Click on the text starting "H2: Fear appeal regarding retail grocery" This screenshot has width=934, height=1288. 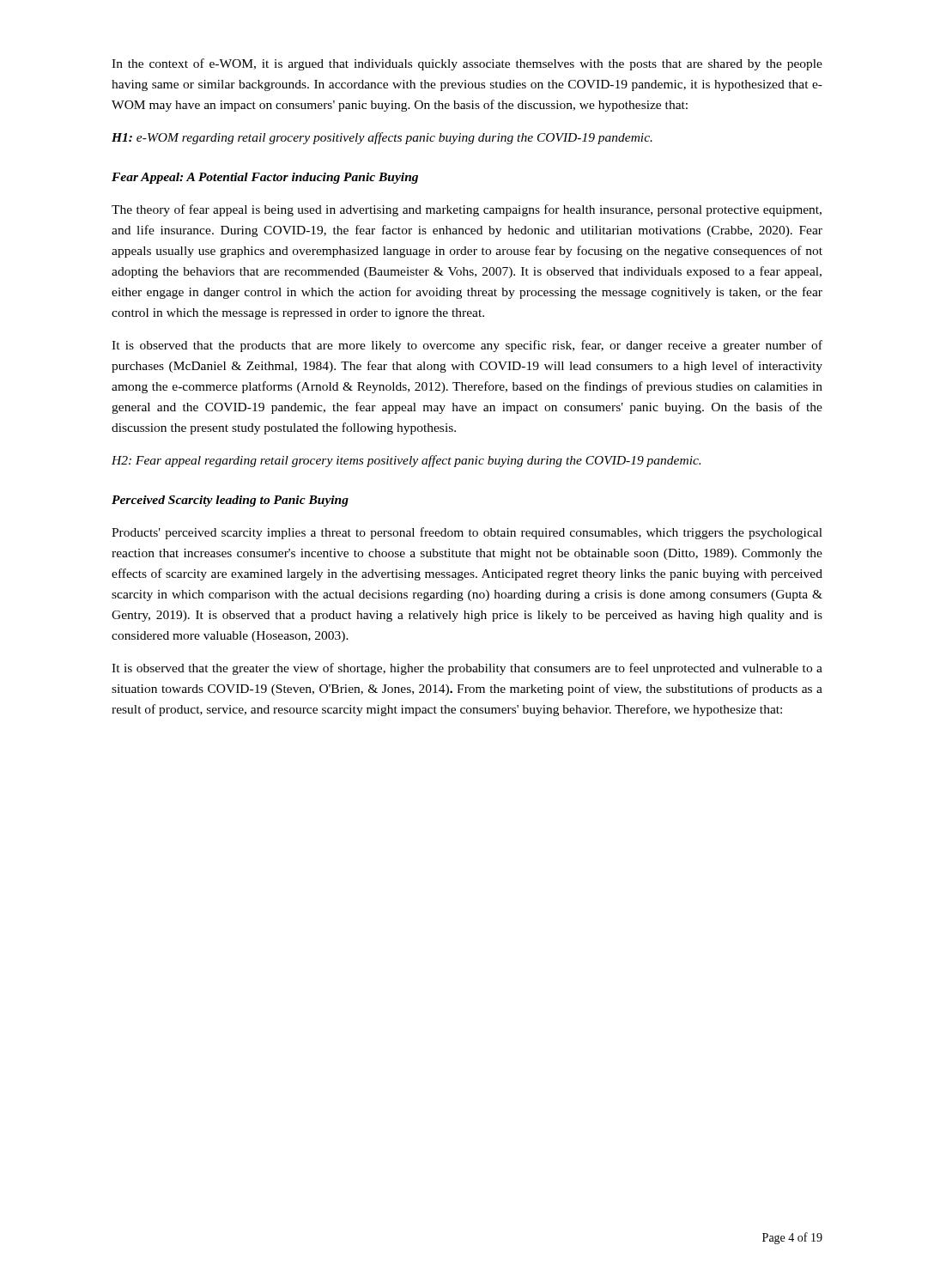(407, 460)
